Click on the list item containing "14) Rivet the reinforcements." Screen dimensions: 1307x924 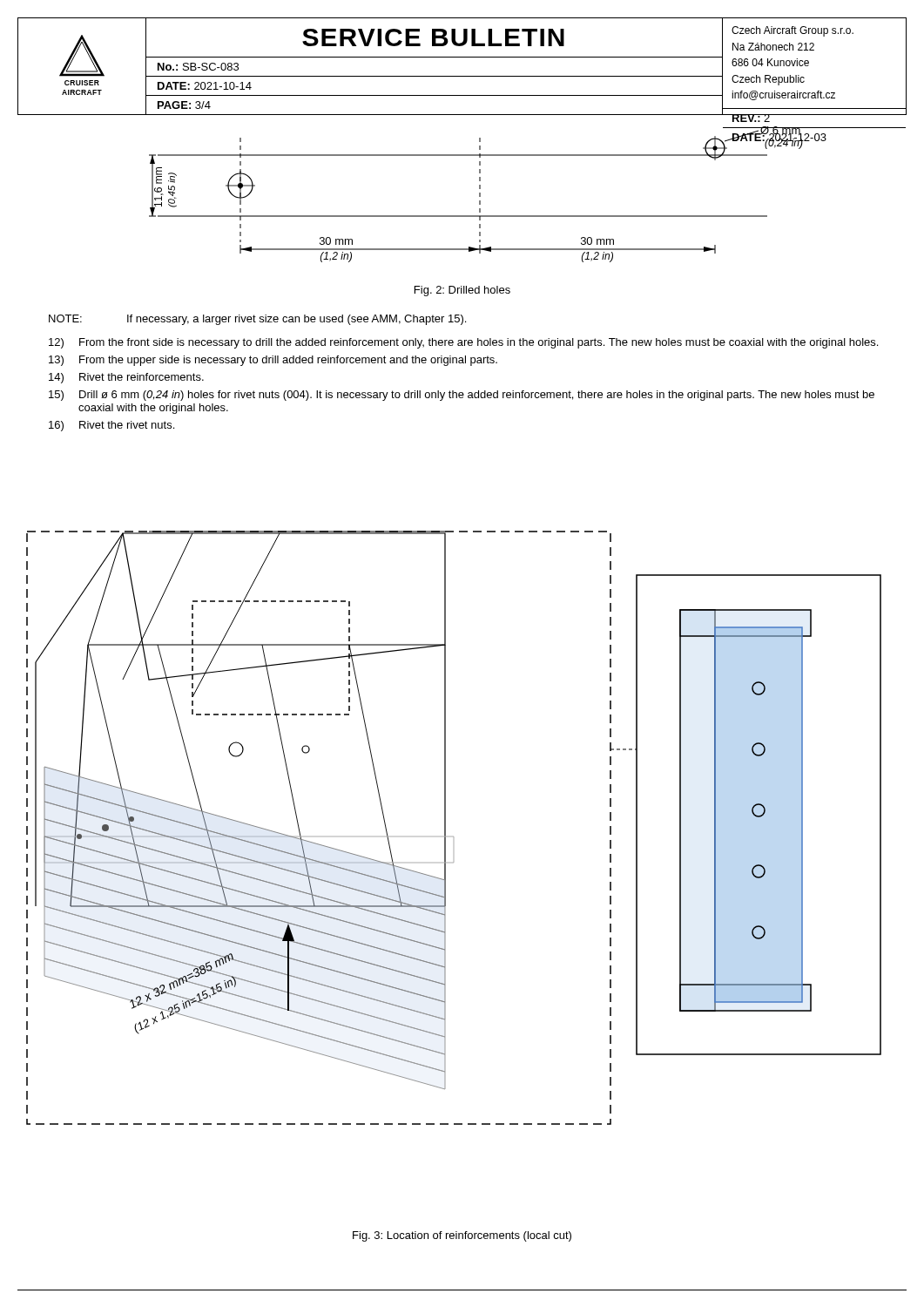(x=126, y=377)
